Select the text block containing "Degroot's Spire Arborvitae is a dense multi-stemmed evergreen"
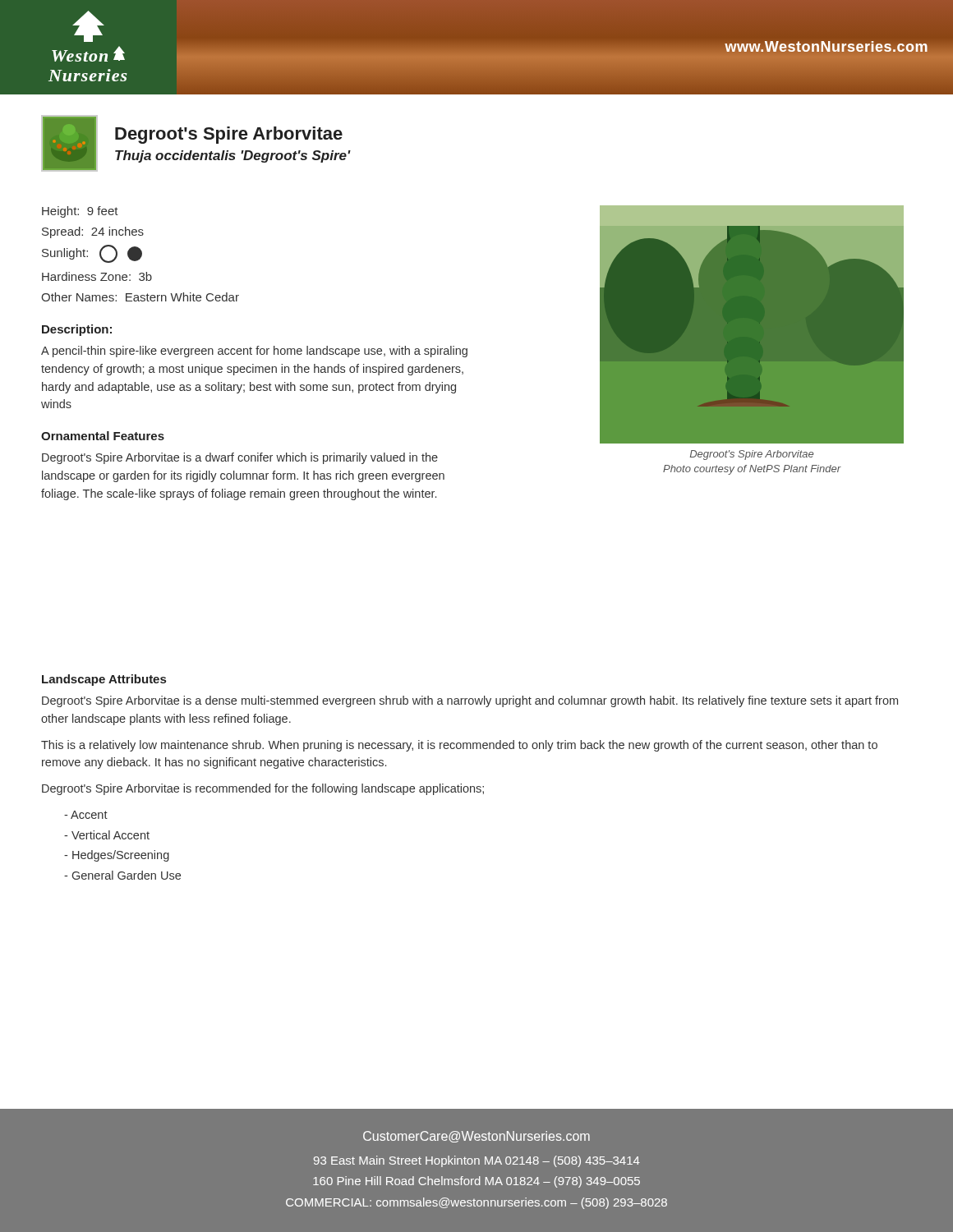 click(470, 710)
